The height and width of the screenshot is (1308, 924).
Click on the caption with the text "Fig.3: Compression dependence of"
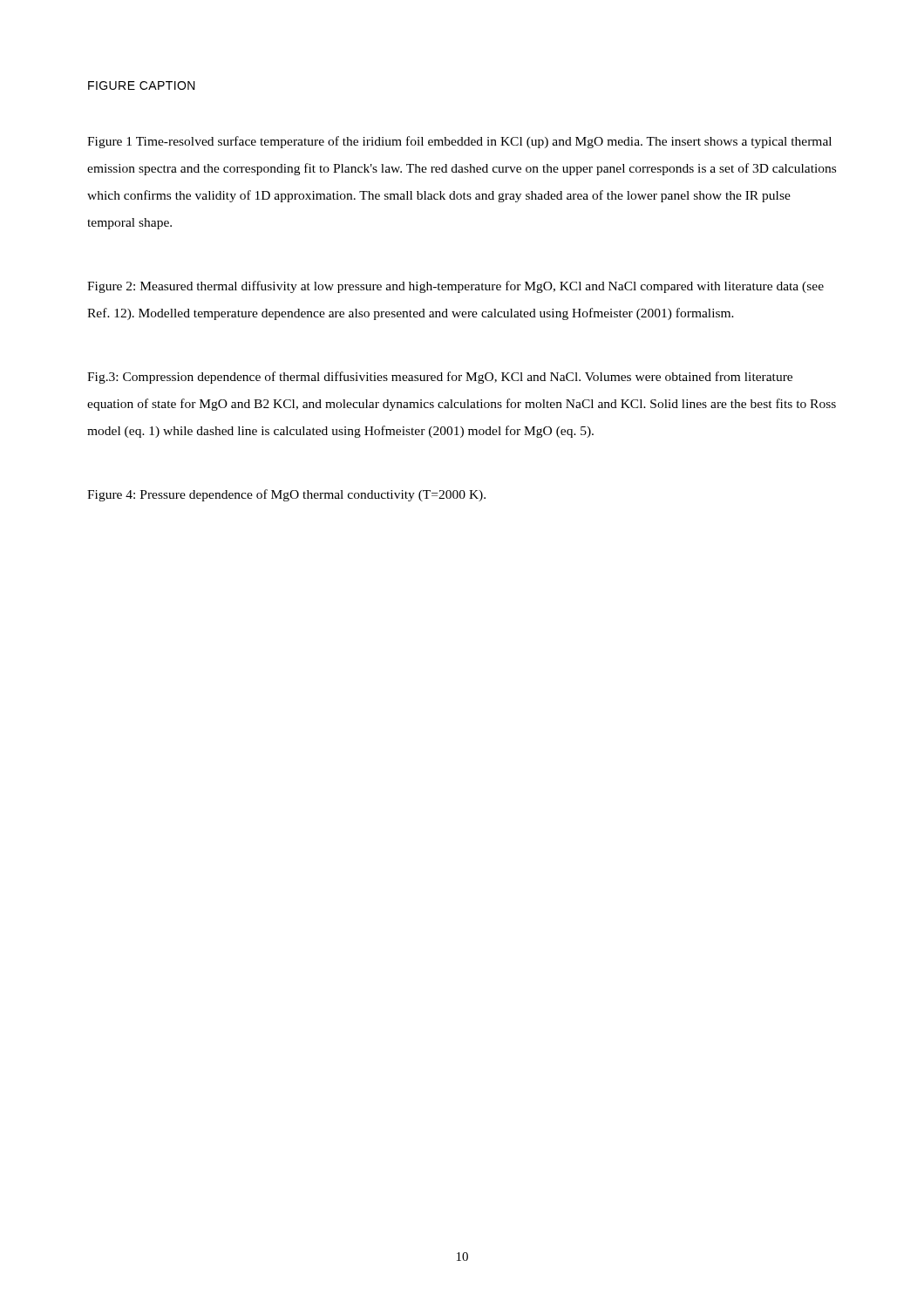tap(462, 403)
